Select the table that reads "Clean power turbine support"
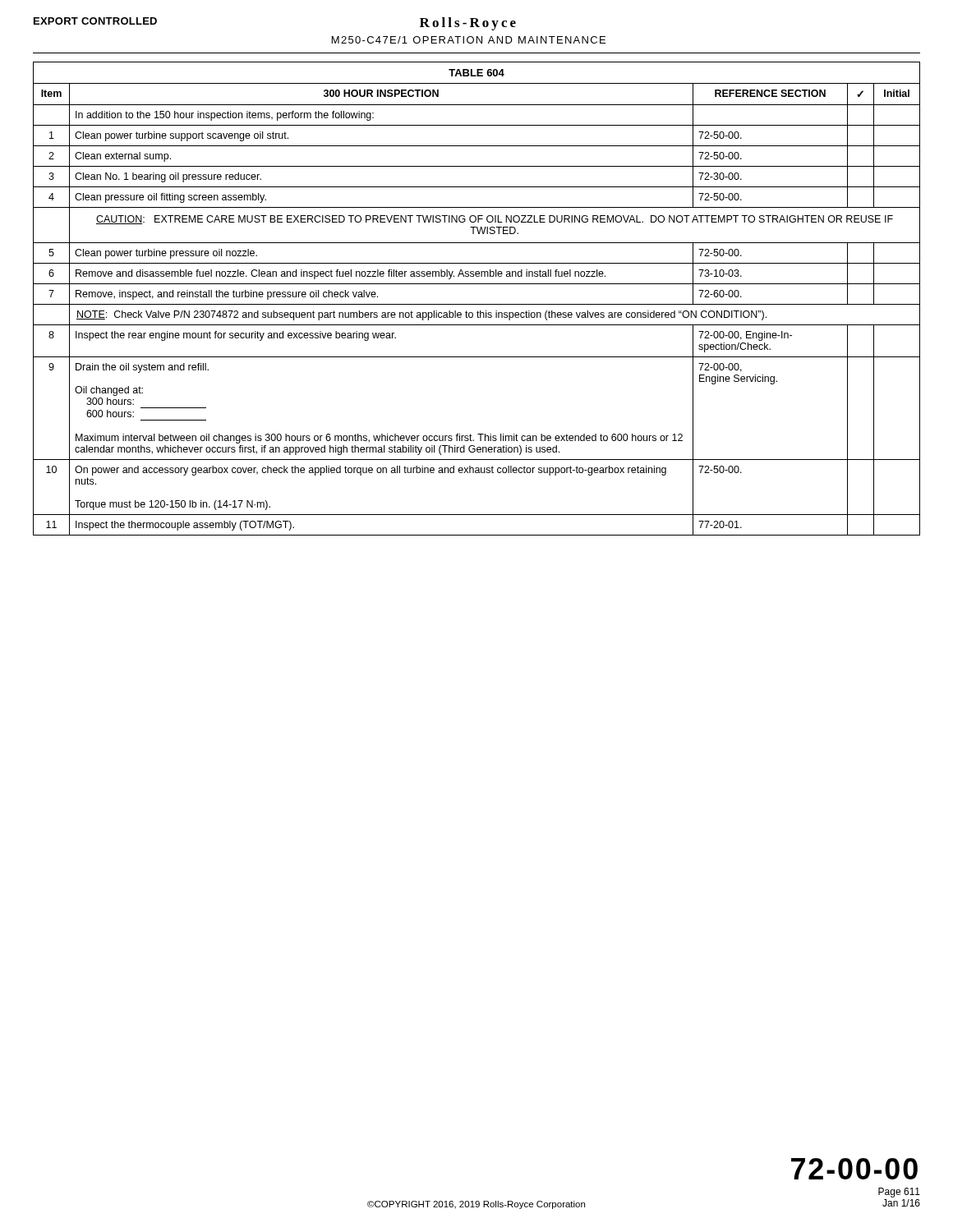The width and height of the screenshot is (953, 1232). (476, 299)
